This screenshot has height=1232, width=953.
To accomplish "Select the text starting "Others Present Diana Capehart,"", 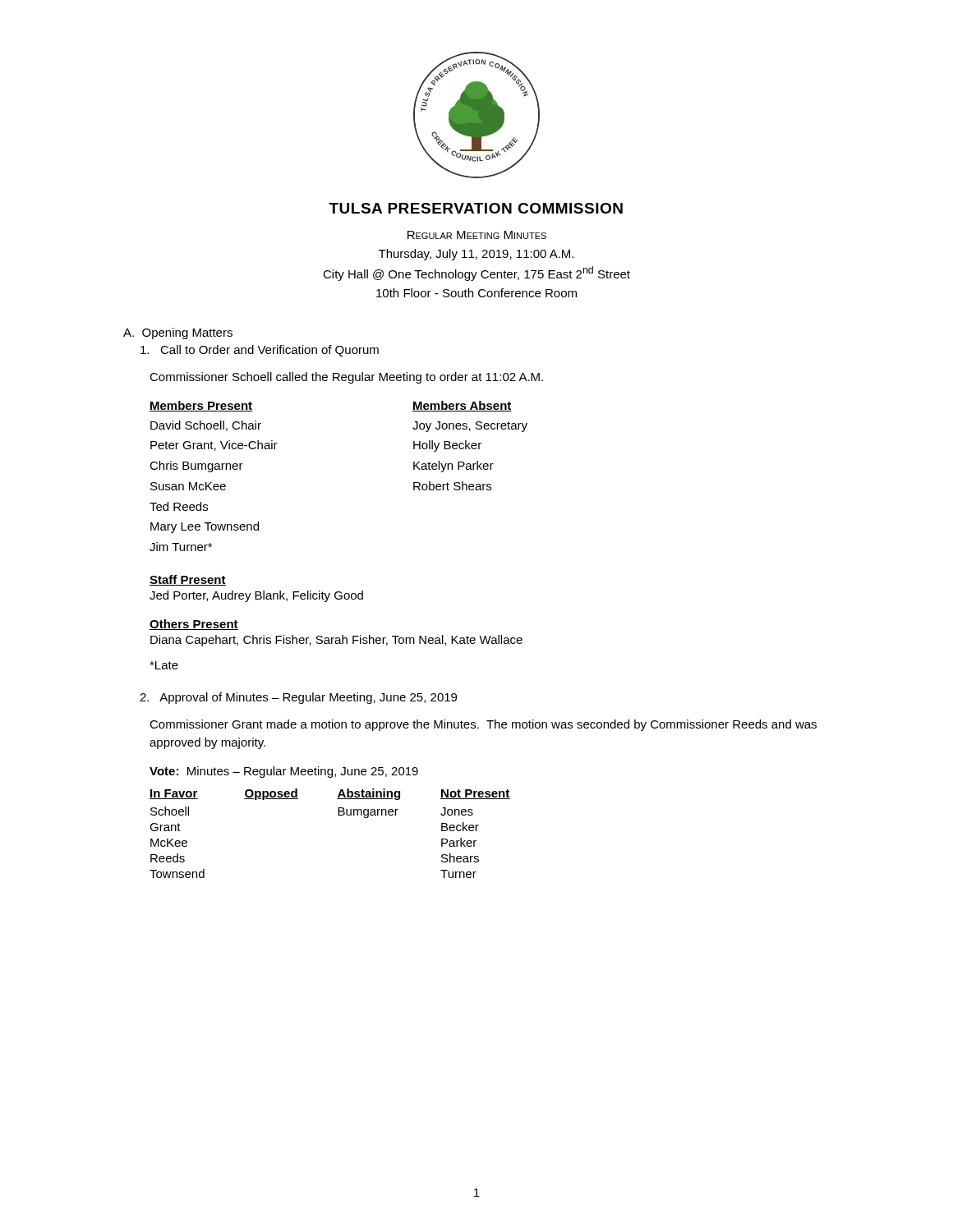I will [x=490, y=631].
